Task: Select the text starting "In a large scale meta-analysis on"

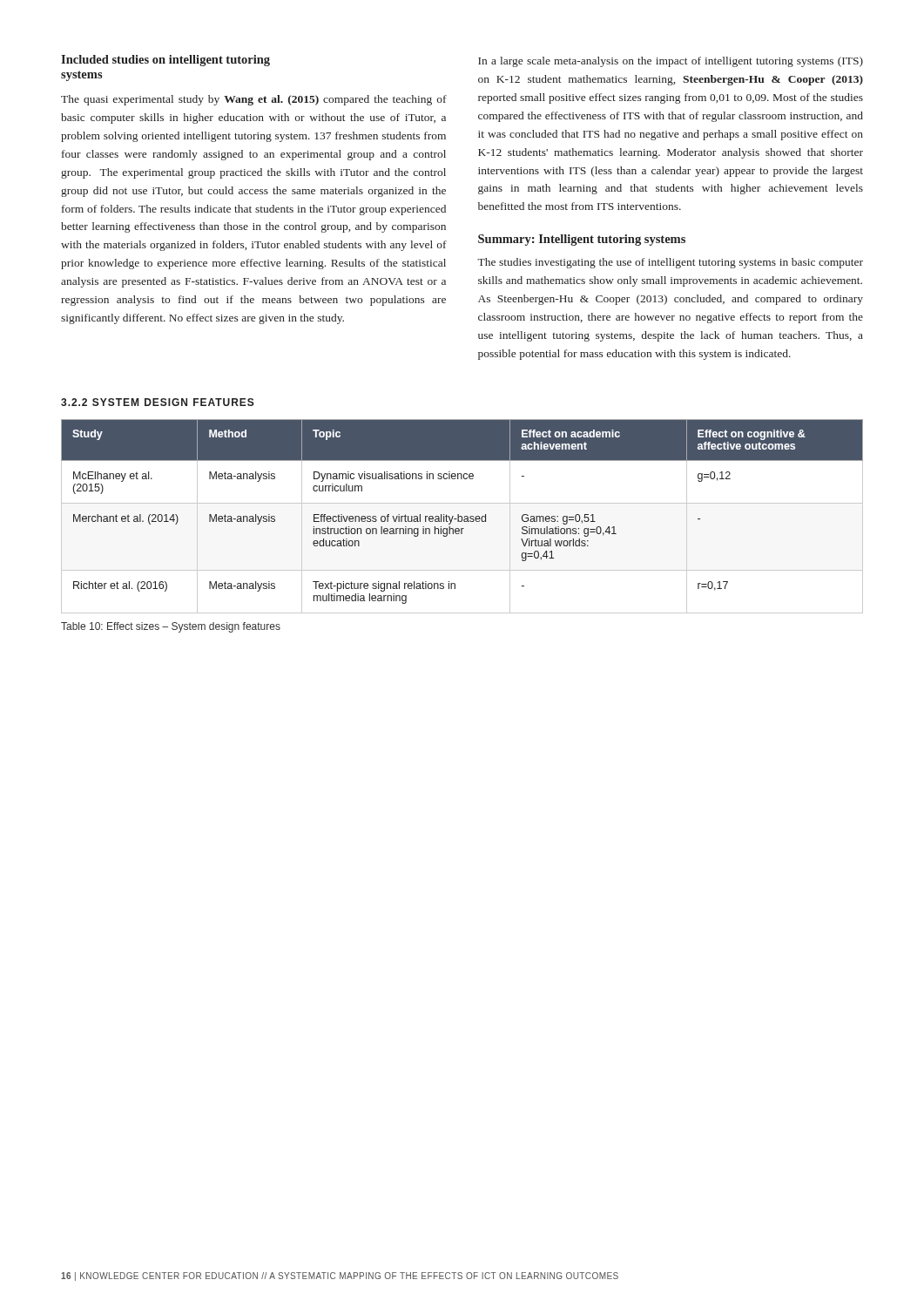Action: pos(670,133)
